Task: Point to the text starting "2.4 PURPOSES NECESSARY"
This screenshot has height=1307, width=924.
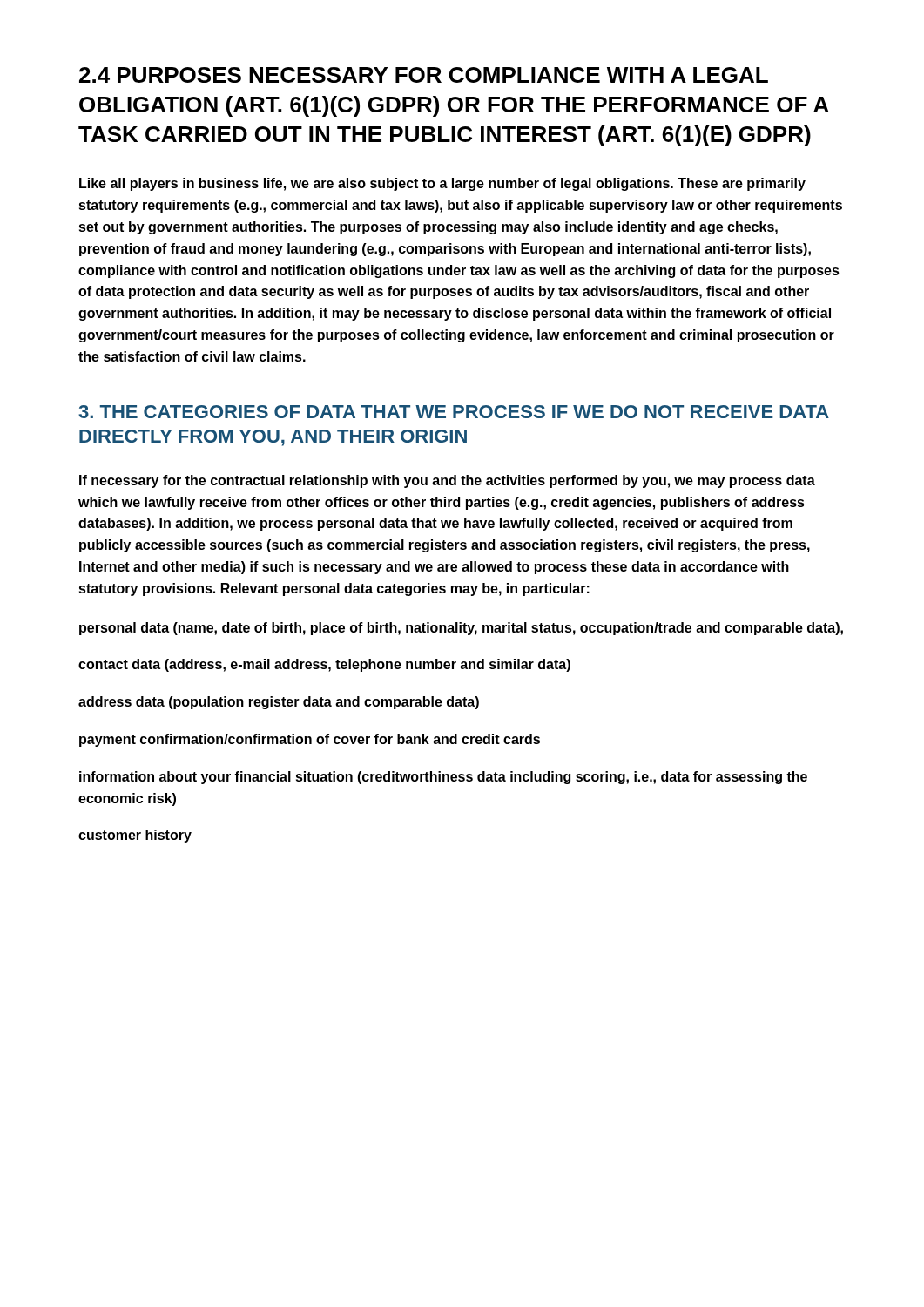Action: [x=453, y=104]
